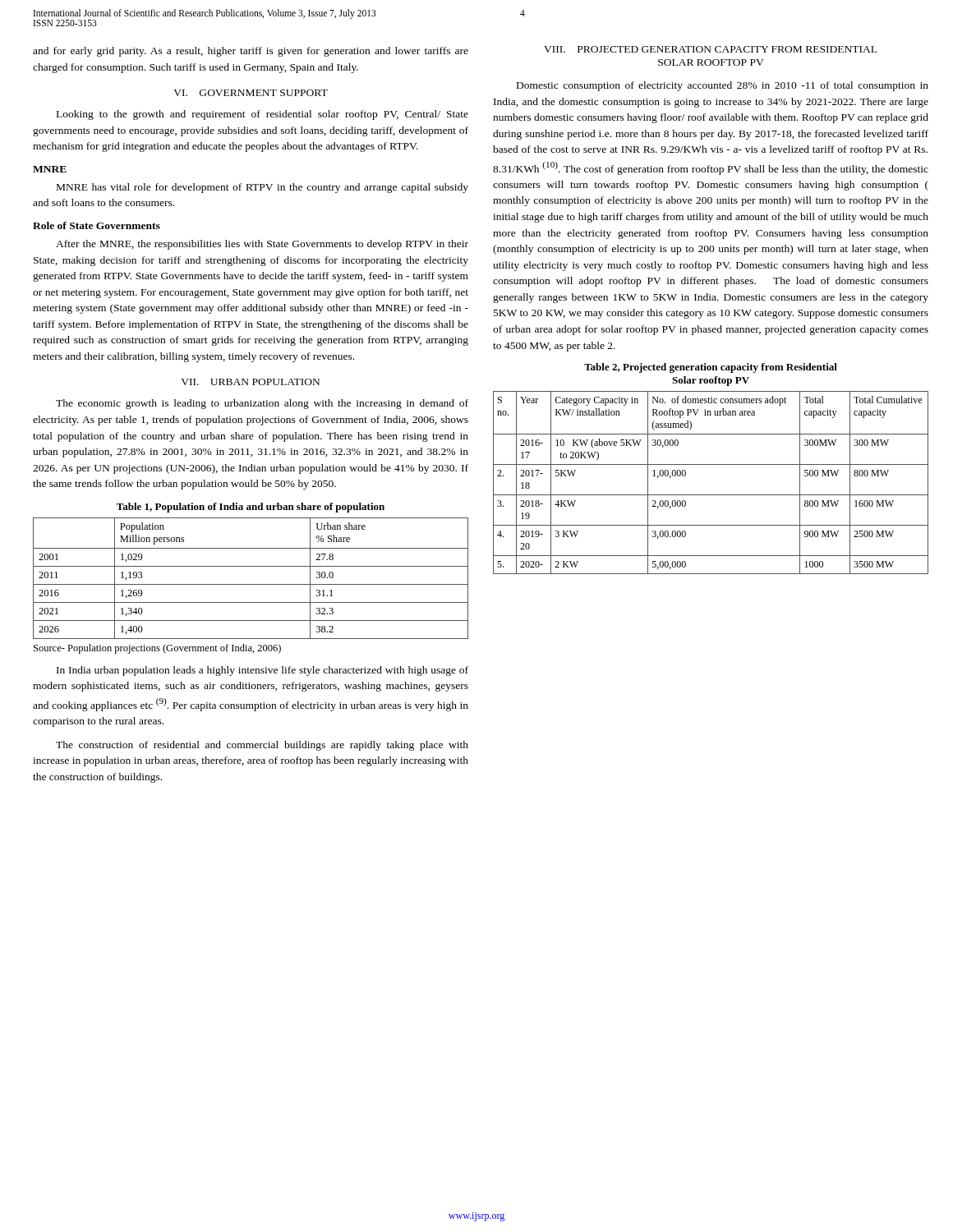The image size is (953, 1232).
Task: Select the text block that reads "MNRE has vital"
Action: 251,195
